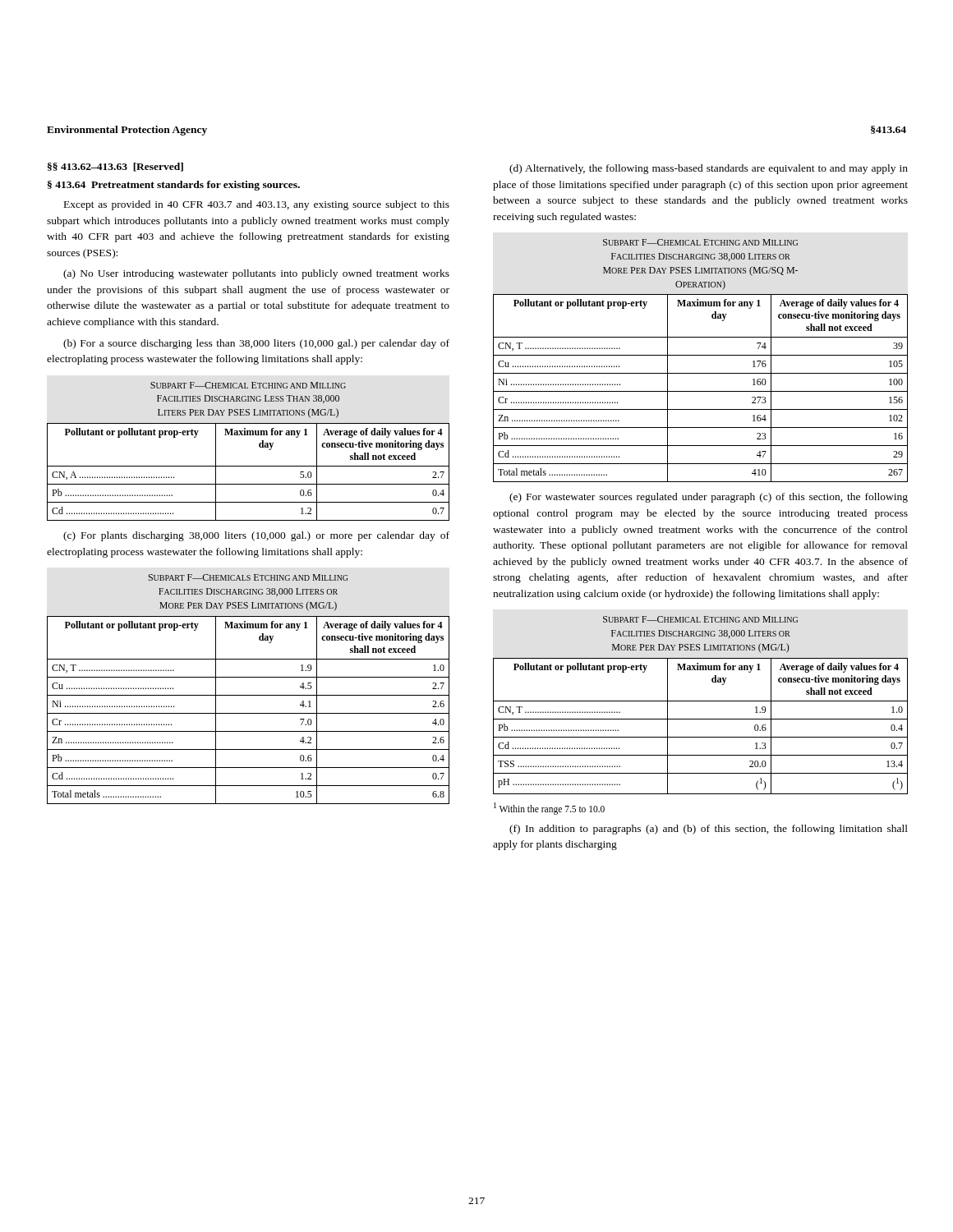
Task: Find the text starting "1 Within the range 7.5 to"
Action: click(x=549, y=807)
